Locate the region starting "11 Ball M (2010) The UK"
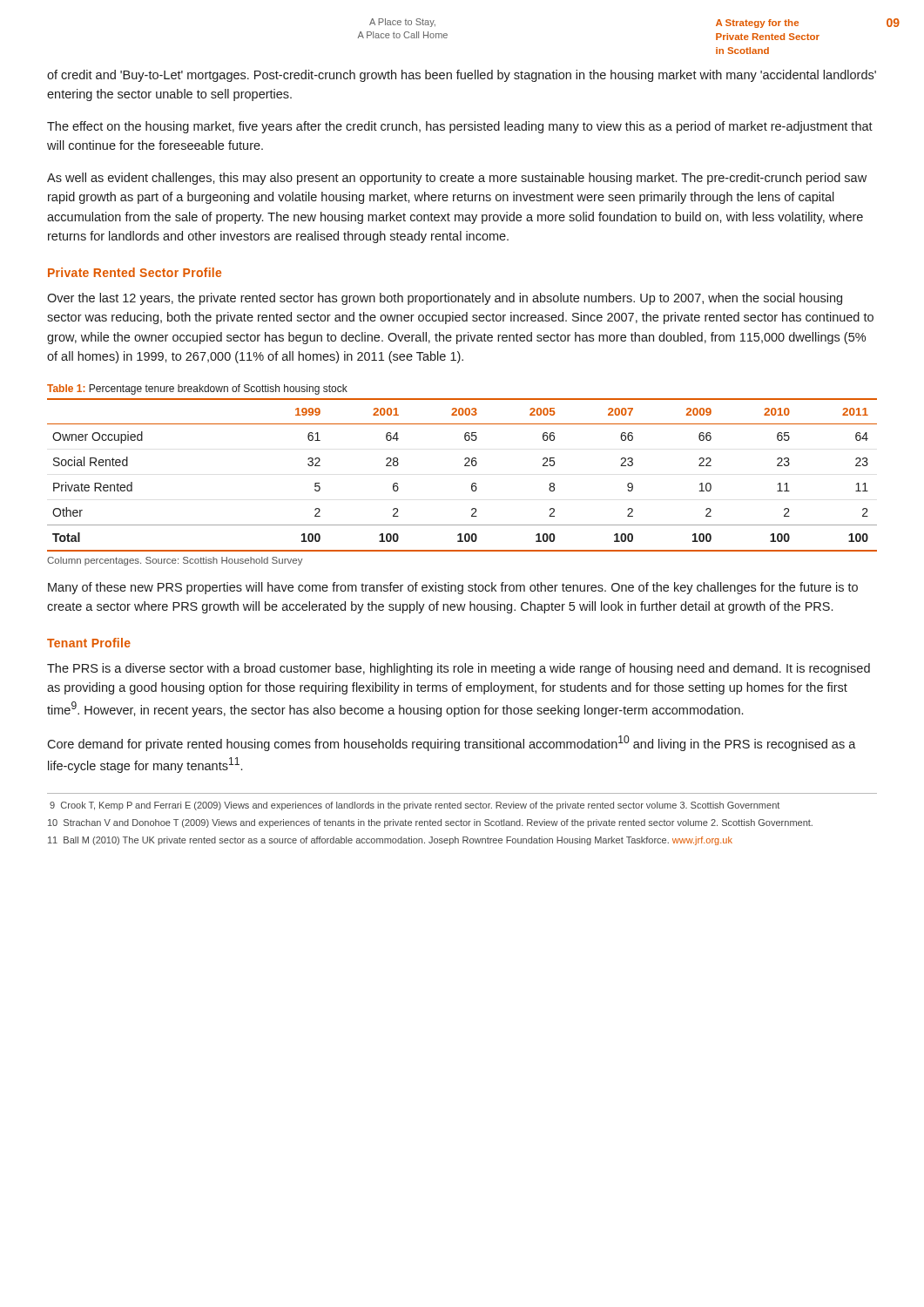 coord(390,840)
